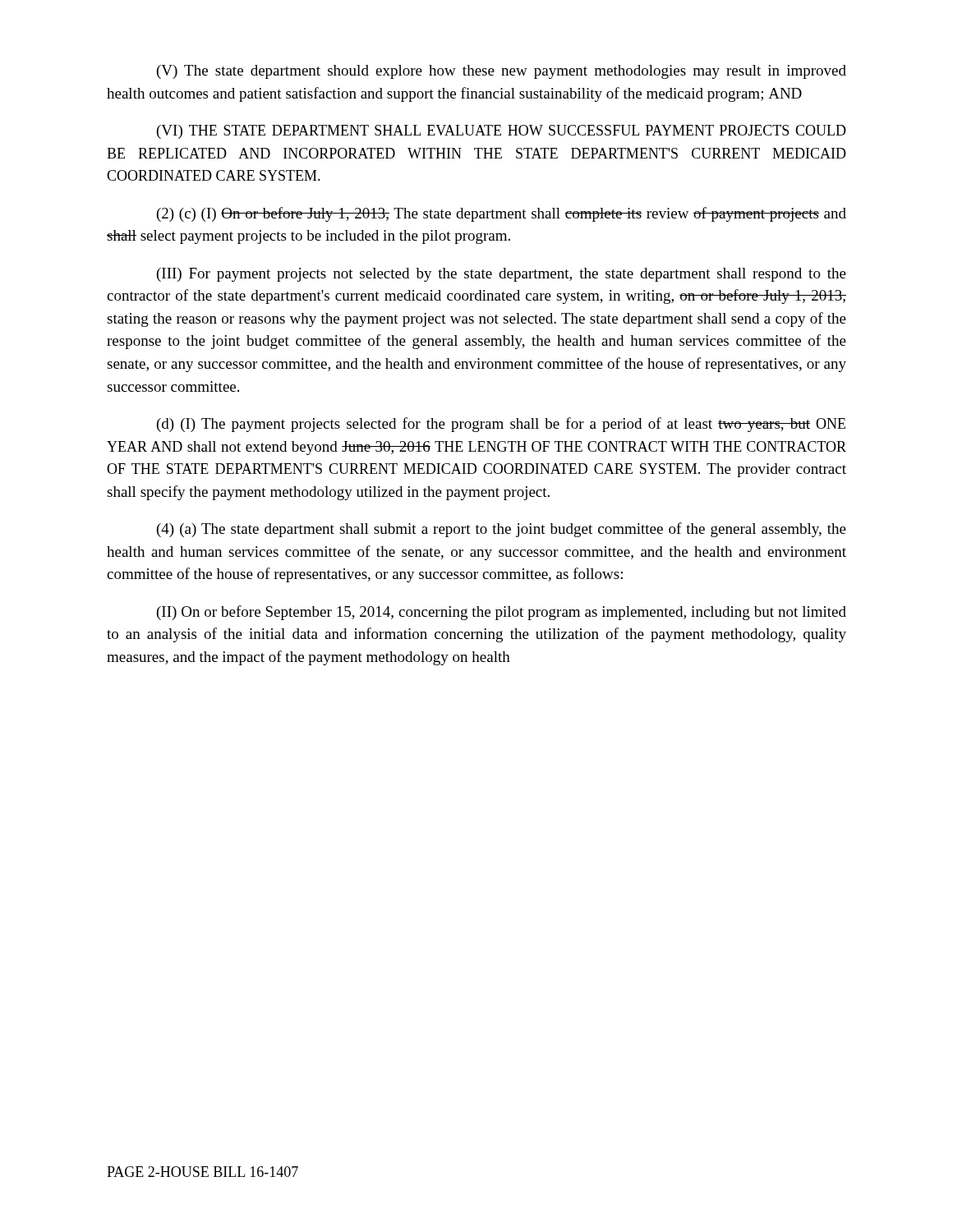This screenshot has height=1232, width=953.
Task: Locate the block of text that opens with "(III) For payment projects not selected"
Action: click(476, 330)
